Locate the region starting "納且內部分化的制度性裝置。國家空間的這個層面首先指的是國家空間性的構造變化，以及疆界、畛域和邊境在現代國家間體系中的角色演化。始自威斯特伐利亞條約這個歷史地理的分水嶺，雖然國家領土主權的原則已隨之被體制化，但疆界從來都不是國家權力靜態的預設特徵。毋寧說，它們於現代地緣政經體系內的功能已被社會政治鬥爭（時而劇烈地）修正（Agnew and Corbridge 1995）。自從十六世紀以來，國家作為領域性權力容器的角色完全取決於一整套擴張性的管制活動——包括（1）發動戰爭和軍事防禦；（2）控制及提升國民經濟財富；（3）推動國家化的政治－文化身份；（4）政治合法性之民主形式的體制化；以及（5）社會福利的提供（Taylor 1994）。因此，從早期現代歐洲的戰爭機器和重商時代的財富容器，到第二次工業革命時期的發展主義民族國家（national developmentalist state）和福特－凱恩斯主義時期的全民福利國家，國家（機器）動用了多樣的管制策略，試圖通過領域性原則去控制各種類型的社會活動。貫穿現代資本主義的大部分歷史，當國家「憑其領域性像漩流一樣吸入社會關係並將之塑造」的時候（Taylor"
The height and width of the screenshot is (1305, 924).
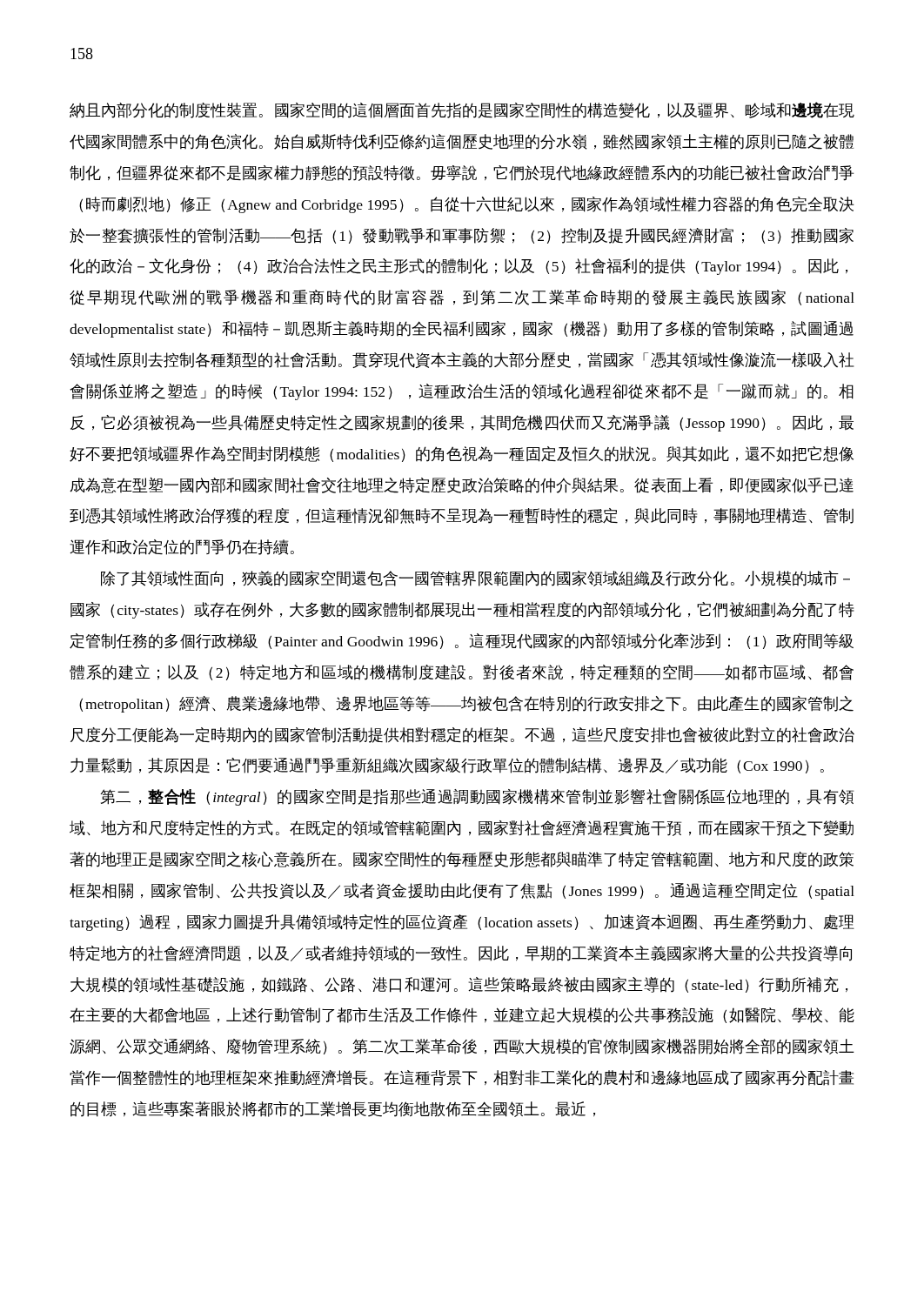click(x=462, y=611)
